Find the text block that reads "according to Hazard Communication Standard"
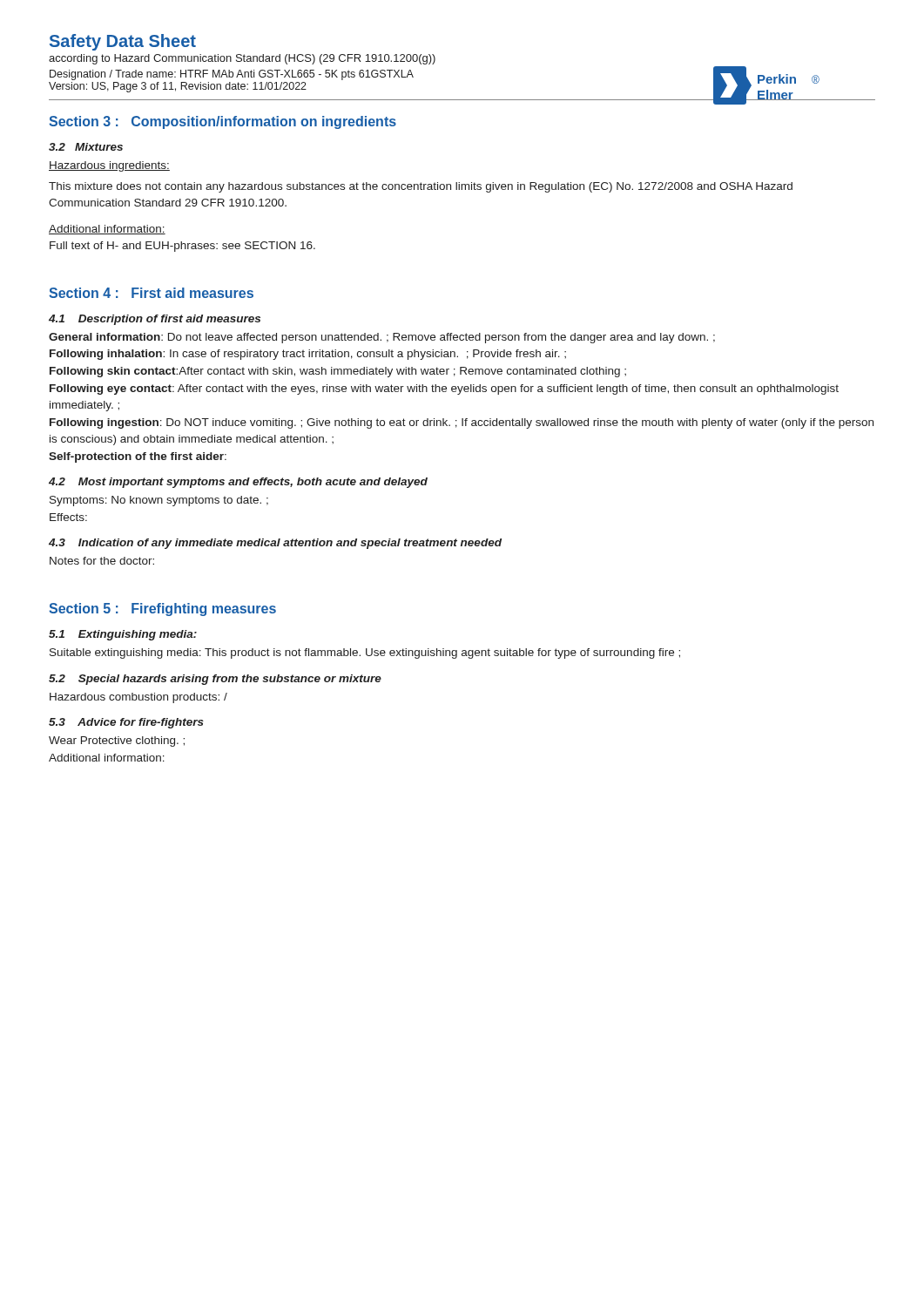The height and width of the screenshot is (1307, 924). pyautogui.click(x=242, y=58)
